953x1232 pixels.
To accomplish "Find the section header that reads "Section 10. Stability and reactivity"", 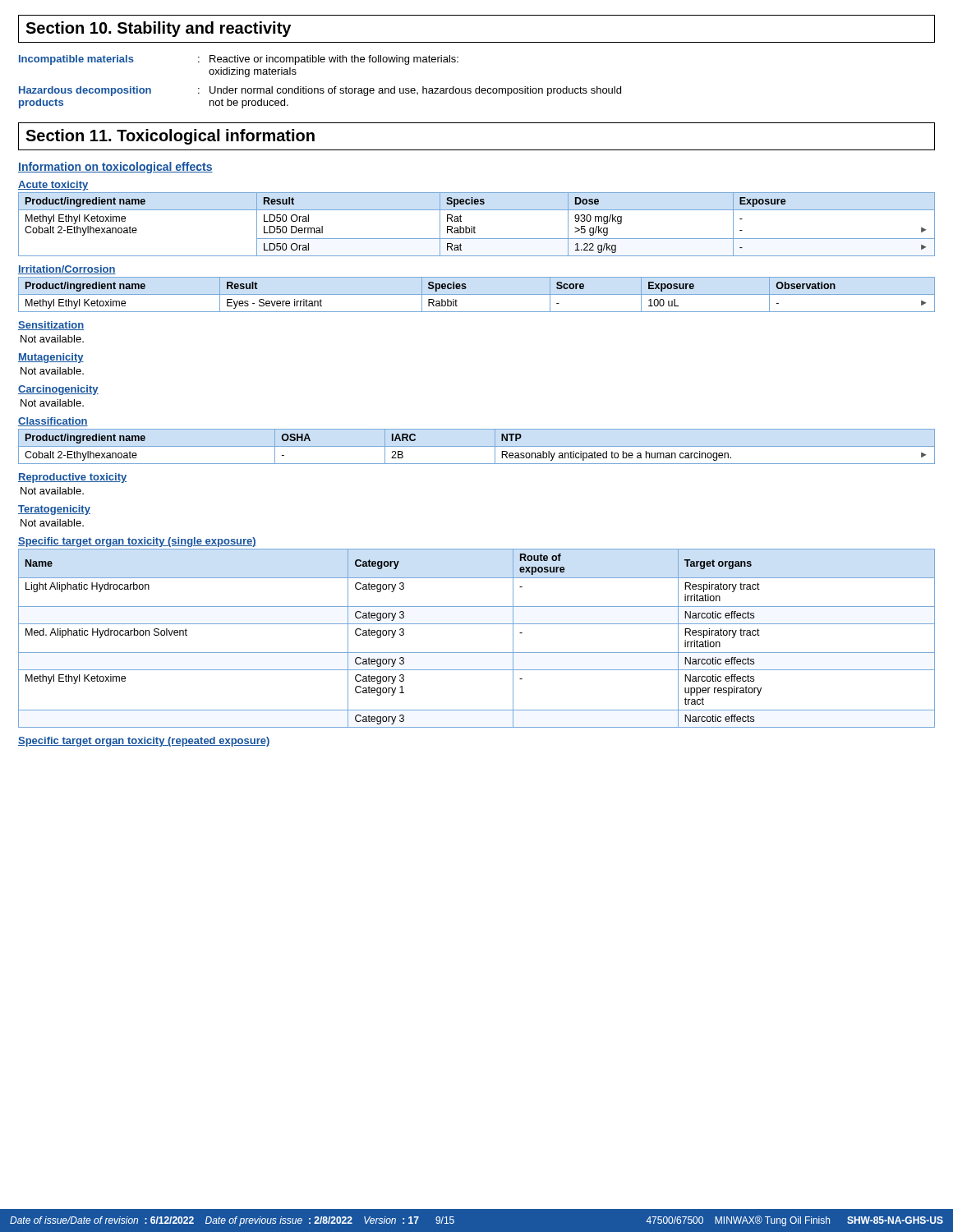I will pyautogui.click(x=158, y=28).
